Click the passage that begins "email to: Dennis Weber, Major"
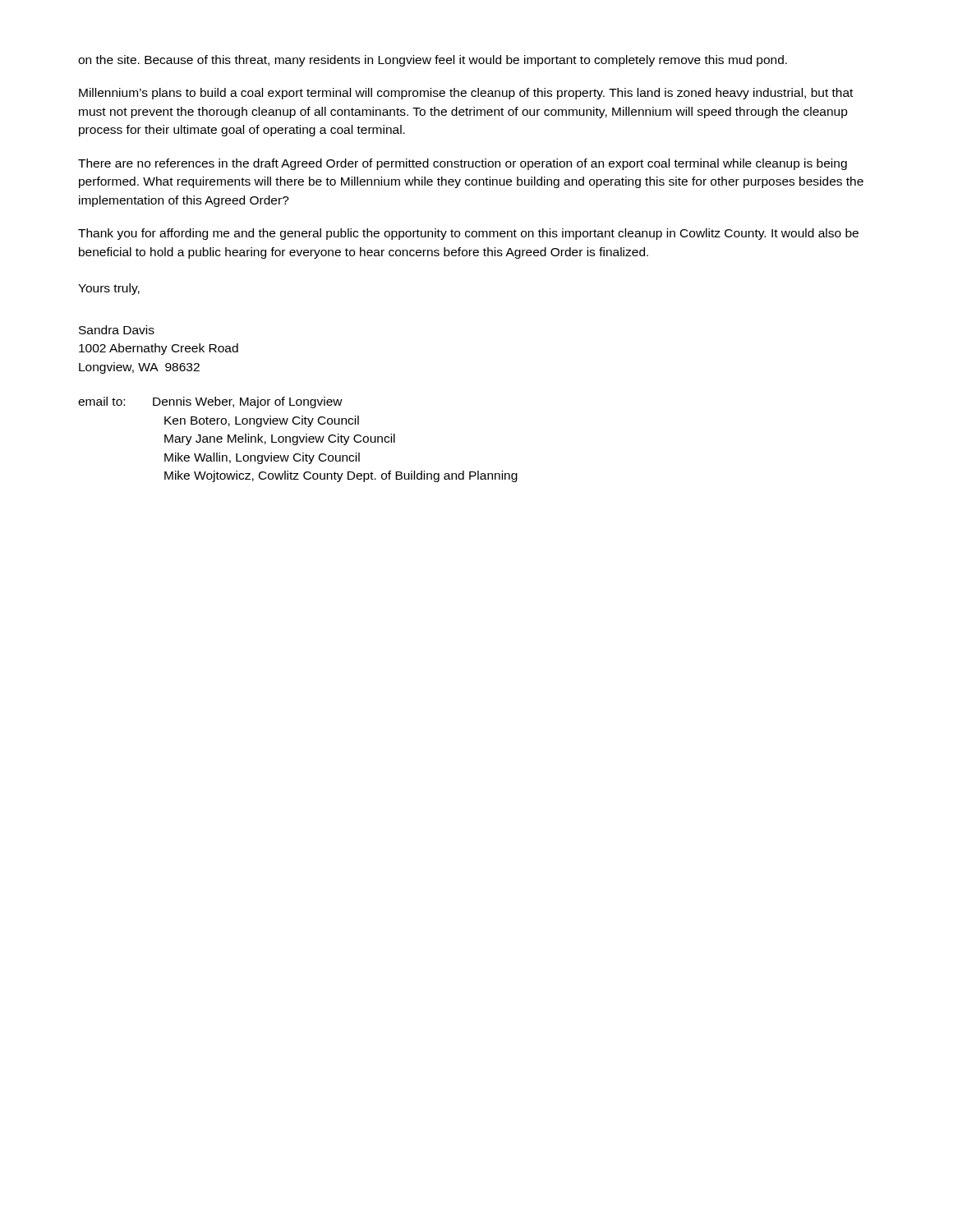The height and width of the screenshot is (1232, 953). click(298, 439)
